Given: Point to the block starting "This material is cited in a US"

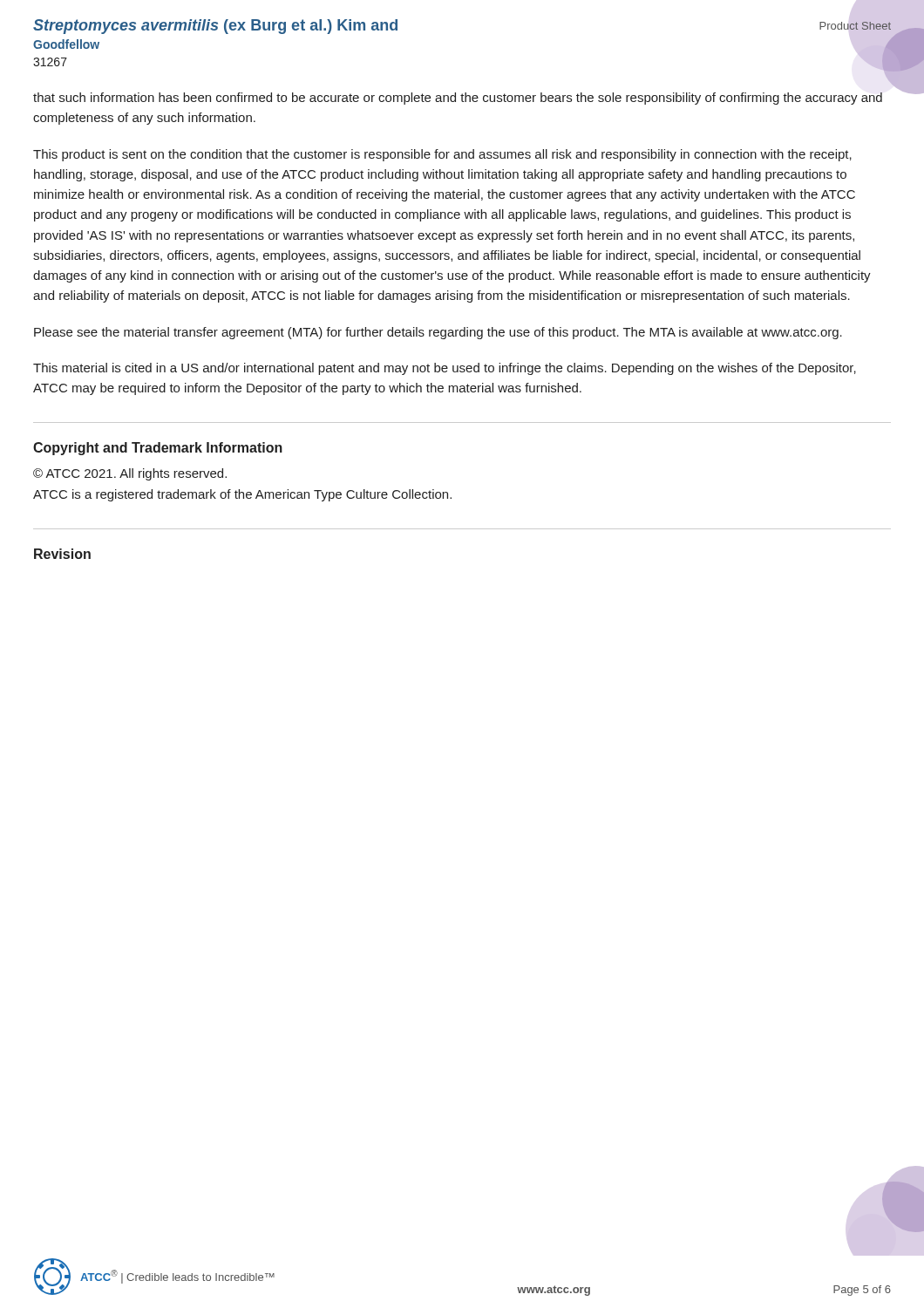Looking at the screenshot, I should [445, 377].
